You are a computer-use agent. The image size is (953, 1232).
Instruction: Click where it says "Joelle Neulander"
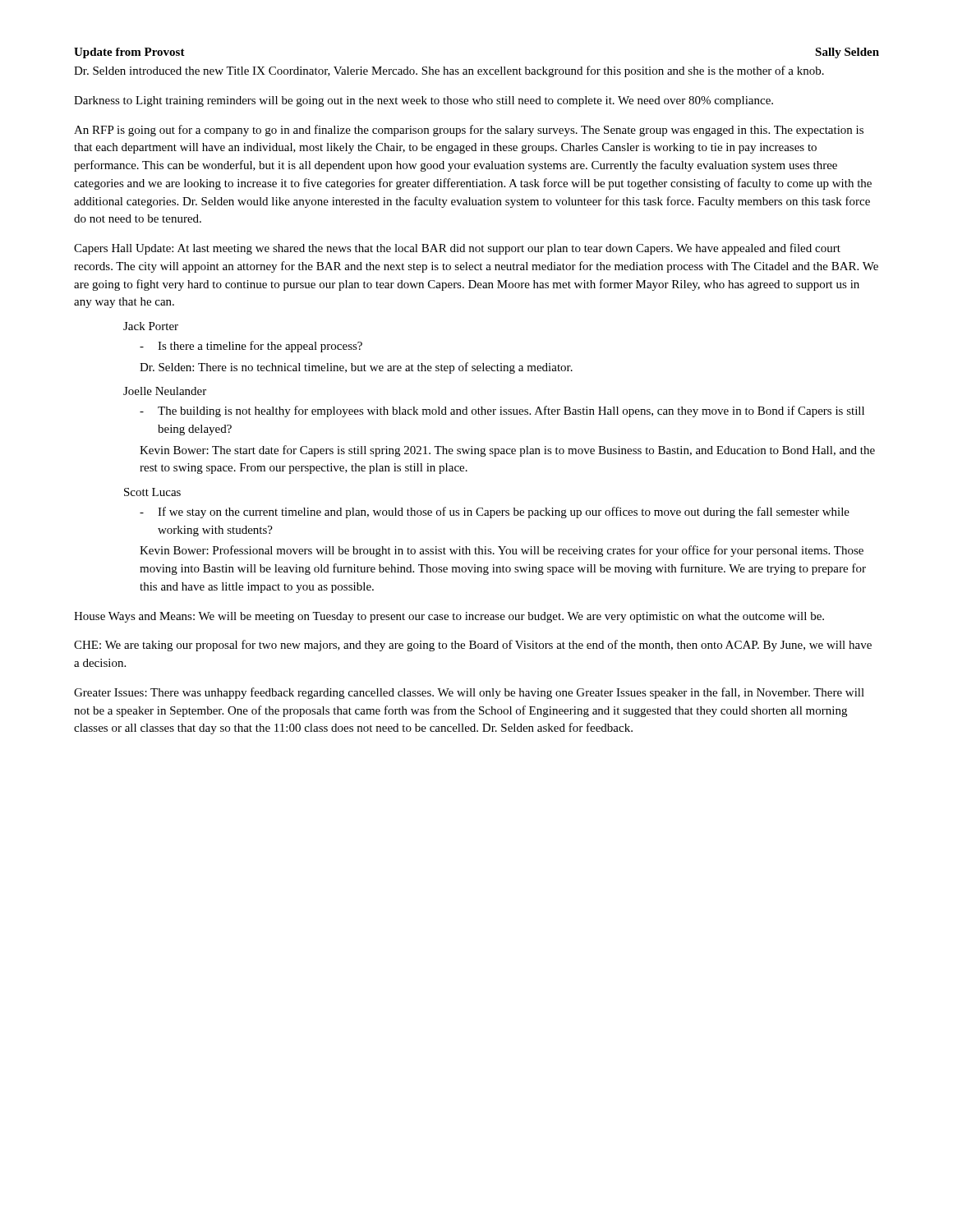pyautogui.click(x=165, y=391)
